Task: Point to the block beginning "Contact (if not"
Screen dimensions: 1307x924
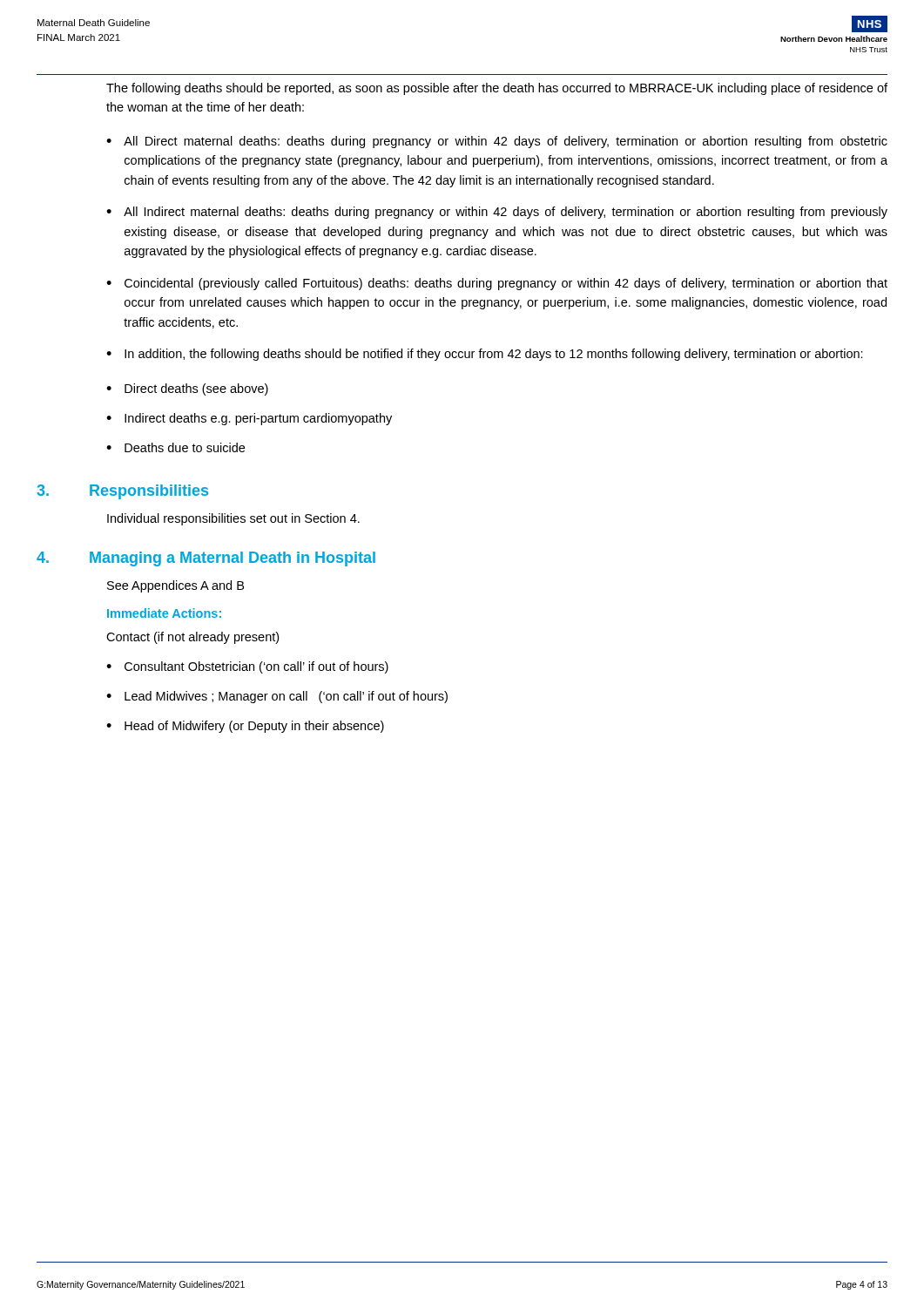Action: coord(193,637)
